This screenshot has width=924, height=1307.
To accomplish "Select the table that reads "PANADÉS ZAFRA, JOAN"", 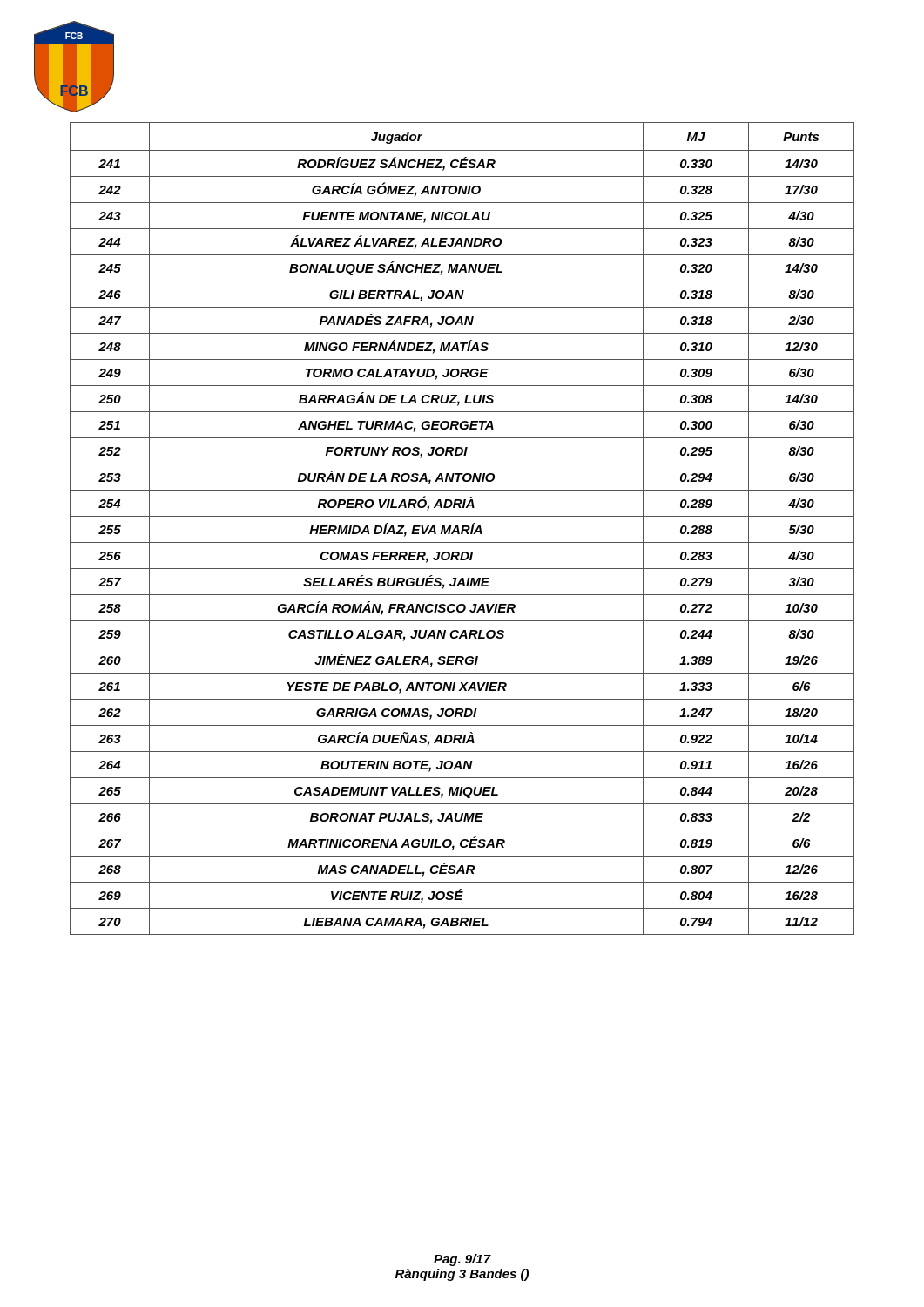I will point(462,528).
